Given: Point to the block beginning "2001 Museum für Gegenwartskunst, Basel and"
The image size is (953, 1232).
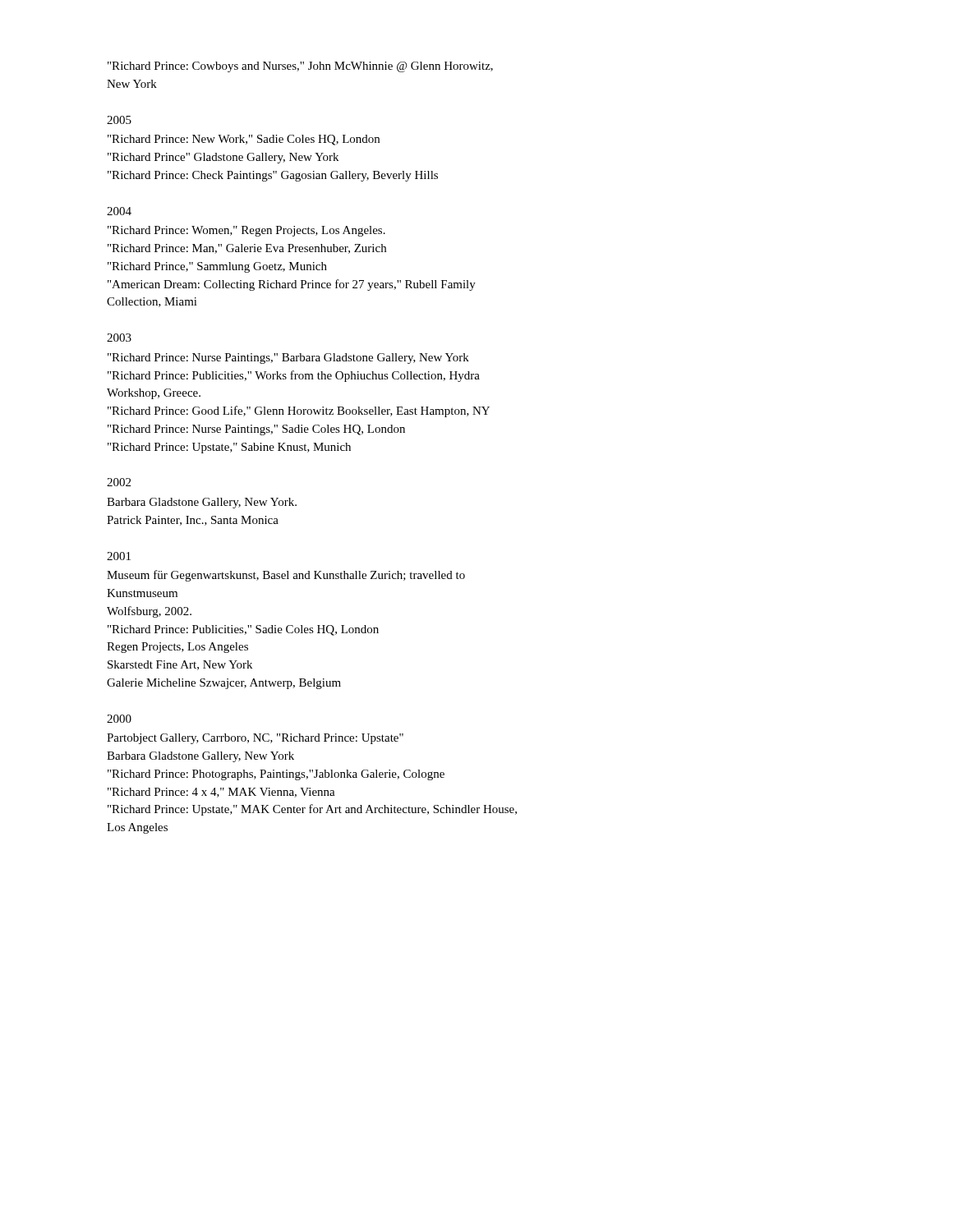Looking at the screenshot, I should click(x=119, y=556).
